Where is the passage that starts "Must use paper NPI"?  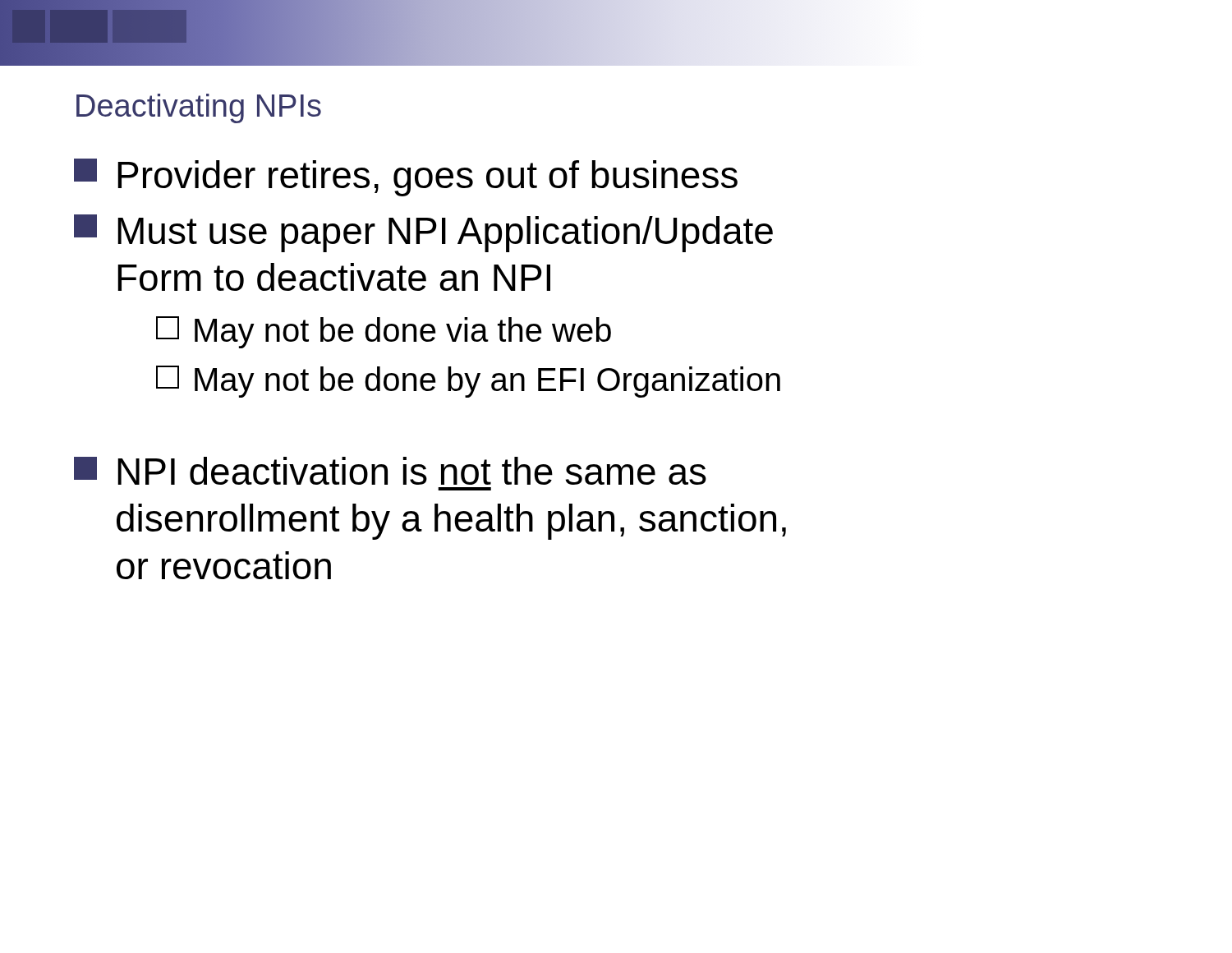[428, 307]
